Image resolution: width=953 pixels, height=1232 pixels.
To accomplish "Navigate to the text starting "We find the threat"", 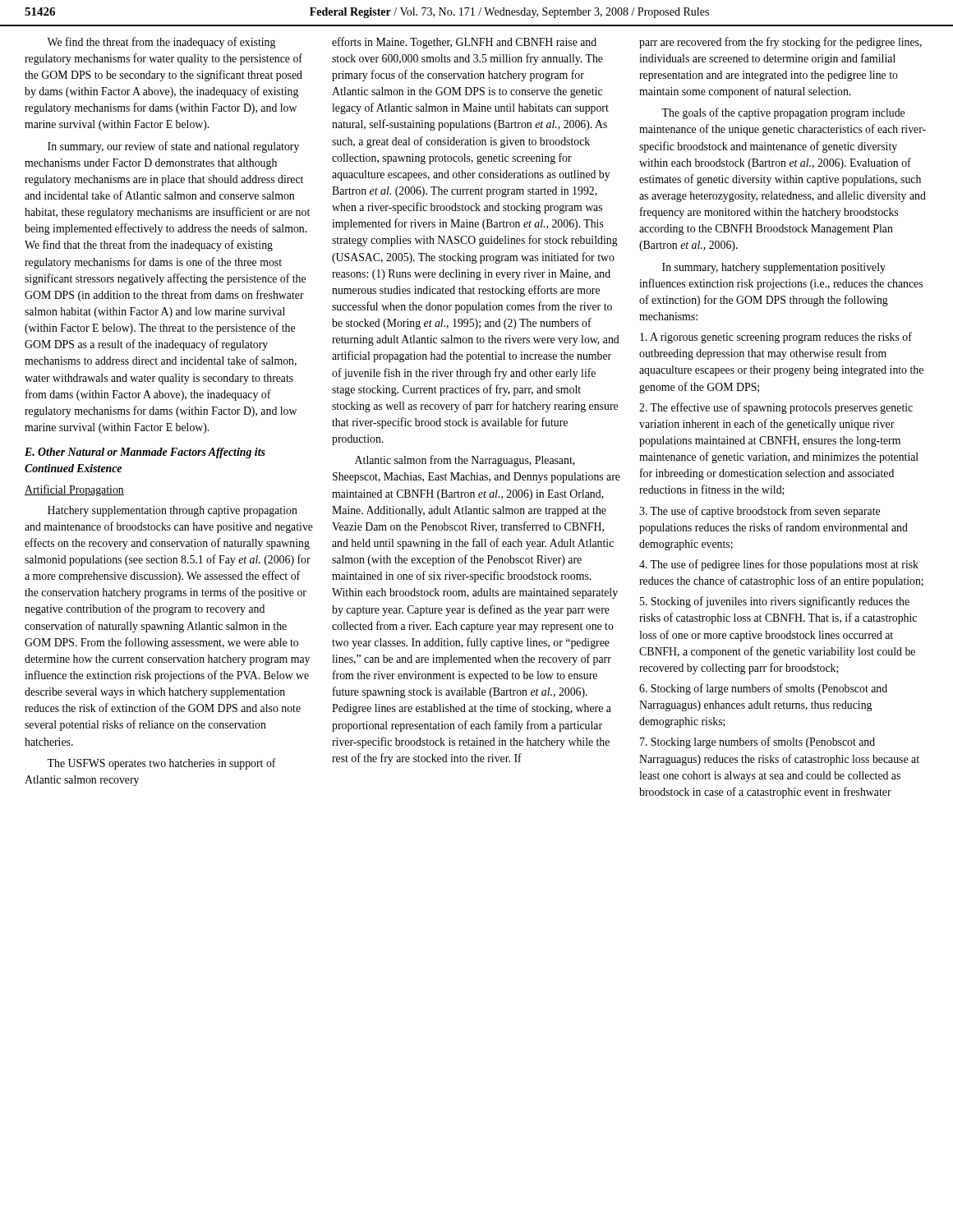I will pos(169,84).
